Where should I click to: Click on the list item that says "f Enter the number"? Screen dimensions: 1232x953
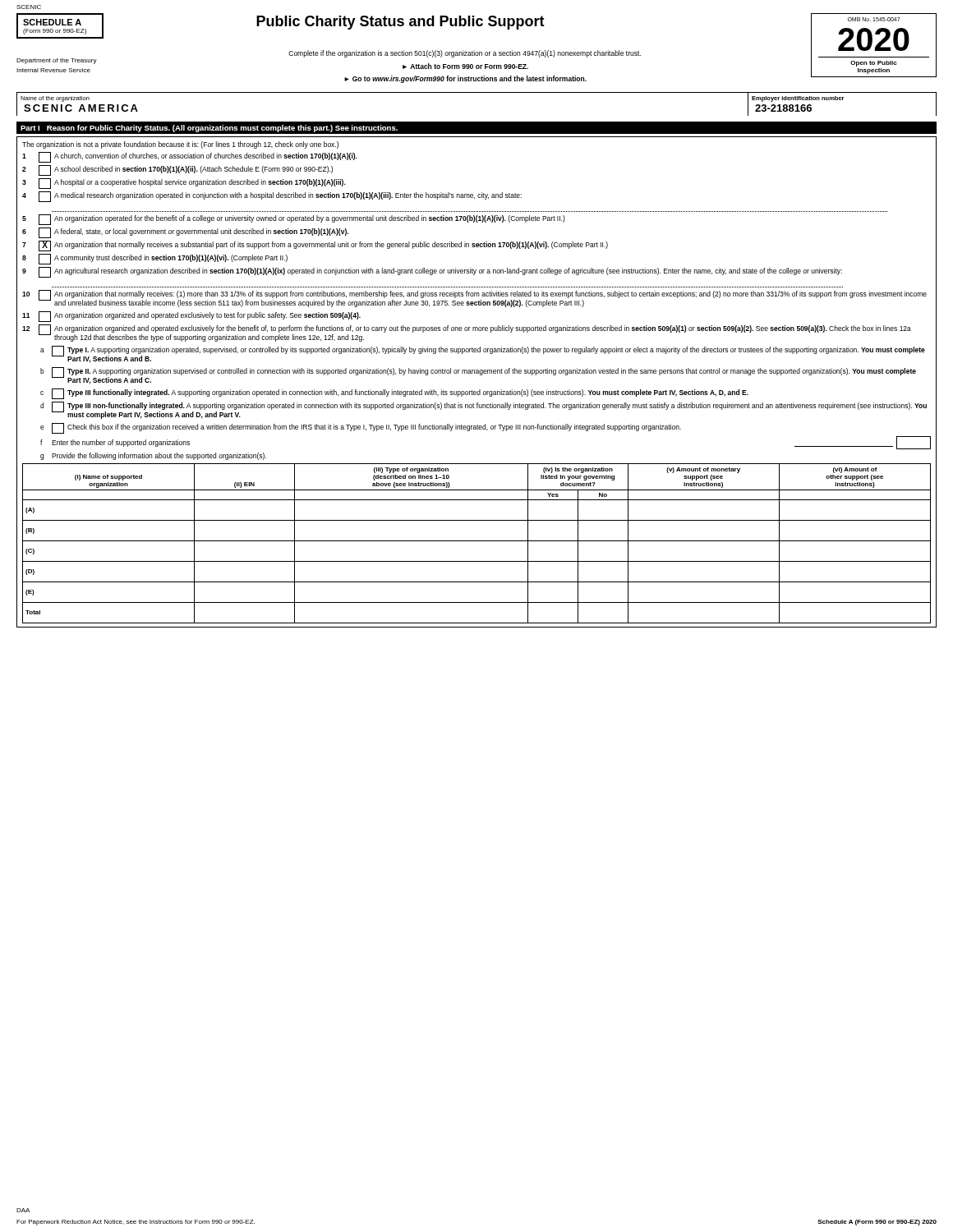(110, 442)
